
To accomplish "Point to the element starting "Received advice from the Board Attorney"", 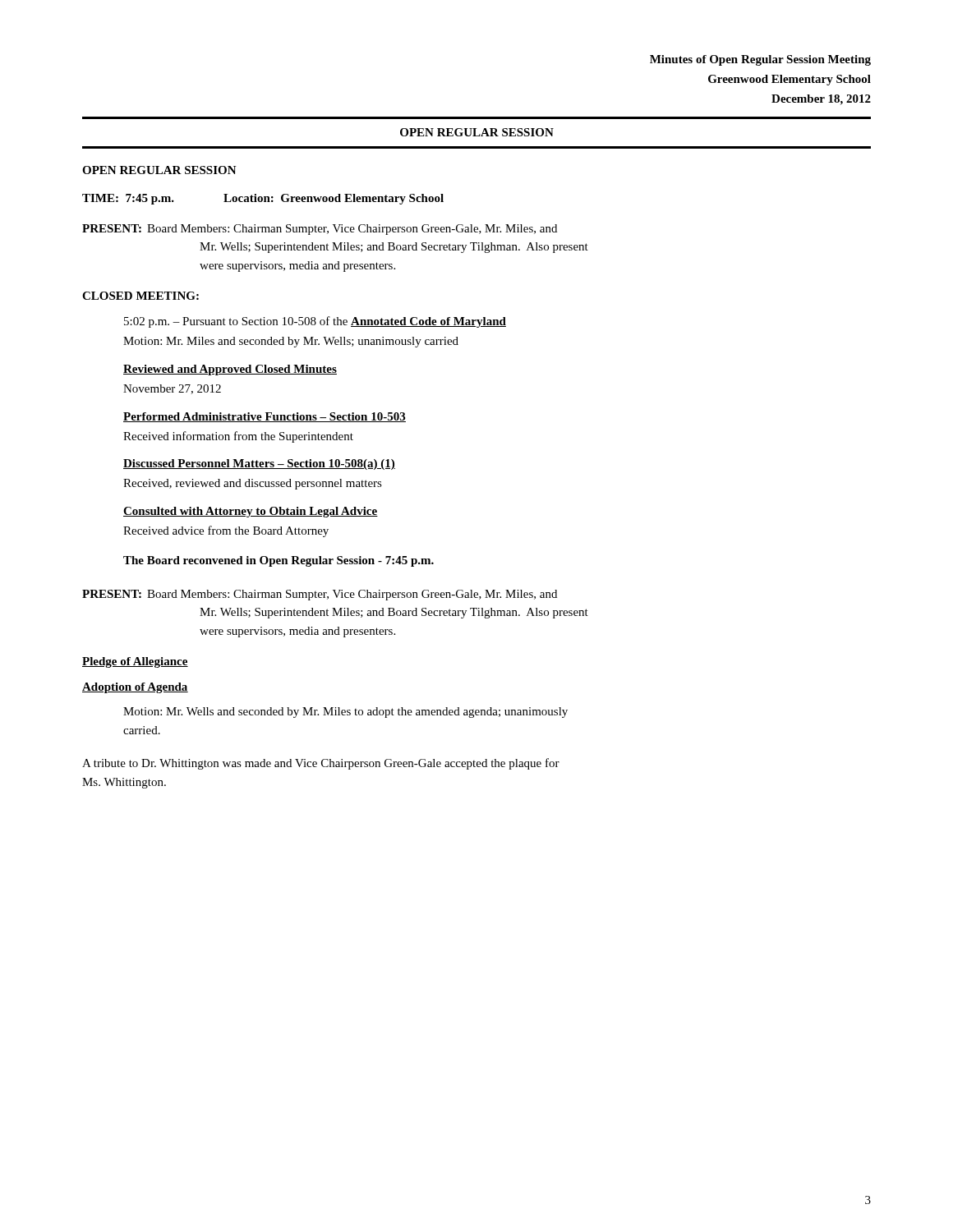I will (226, 530).
